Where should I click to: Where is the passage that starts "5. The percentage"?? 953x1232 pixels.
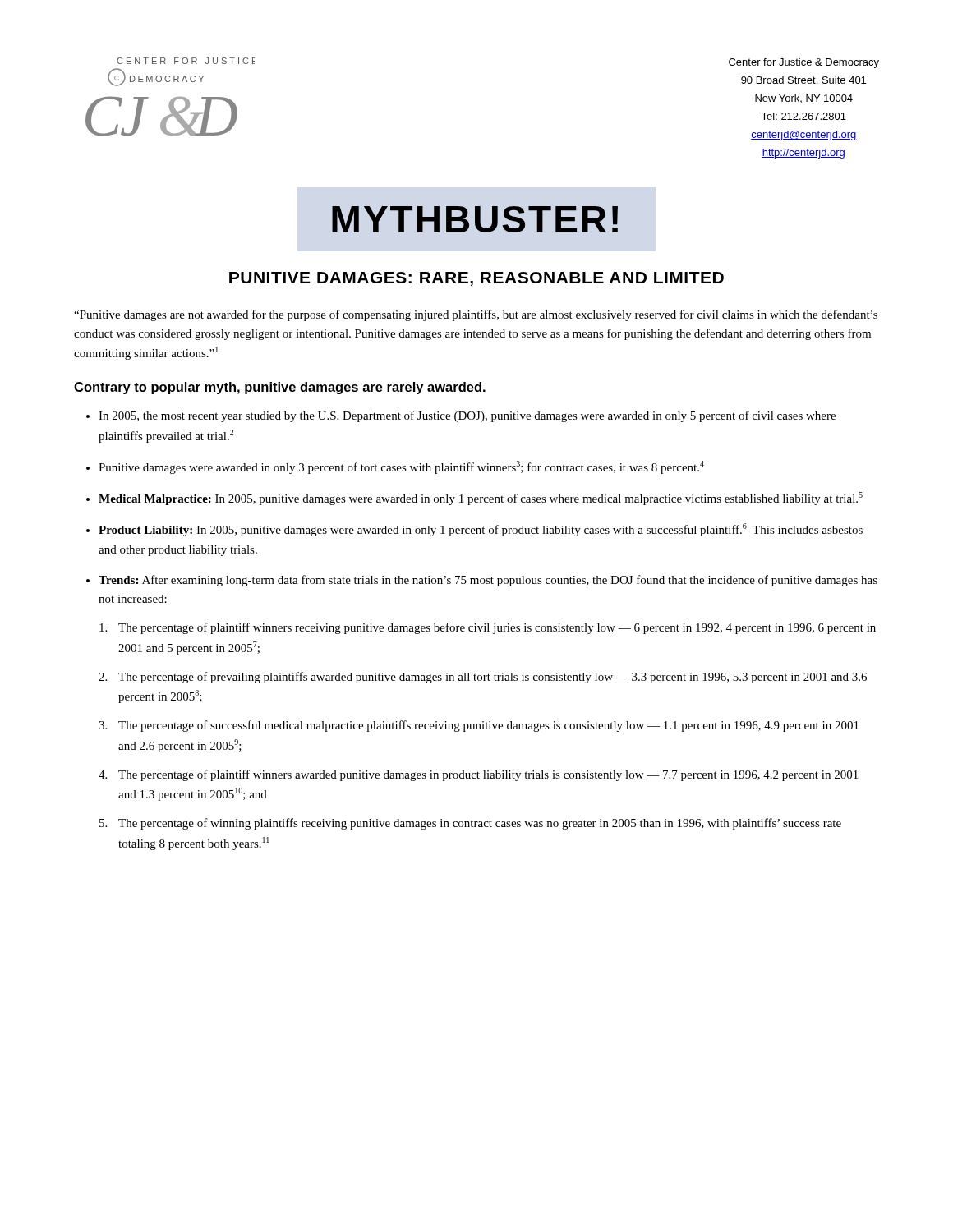click(489, 834)
